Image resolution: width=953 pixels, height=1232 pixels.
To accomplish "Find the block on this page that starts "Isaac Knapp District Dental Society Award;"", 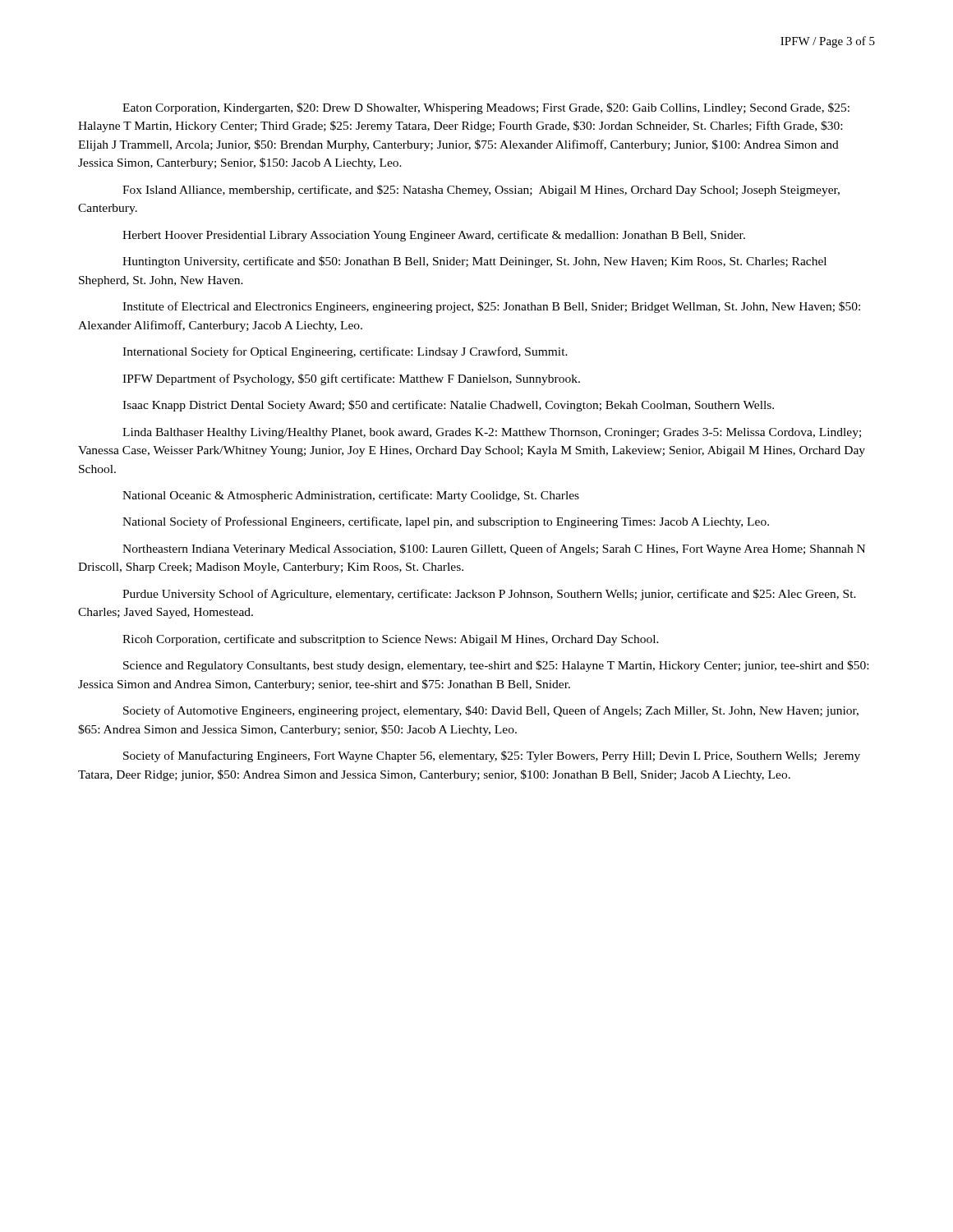I will pos(449,405).
